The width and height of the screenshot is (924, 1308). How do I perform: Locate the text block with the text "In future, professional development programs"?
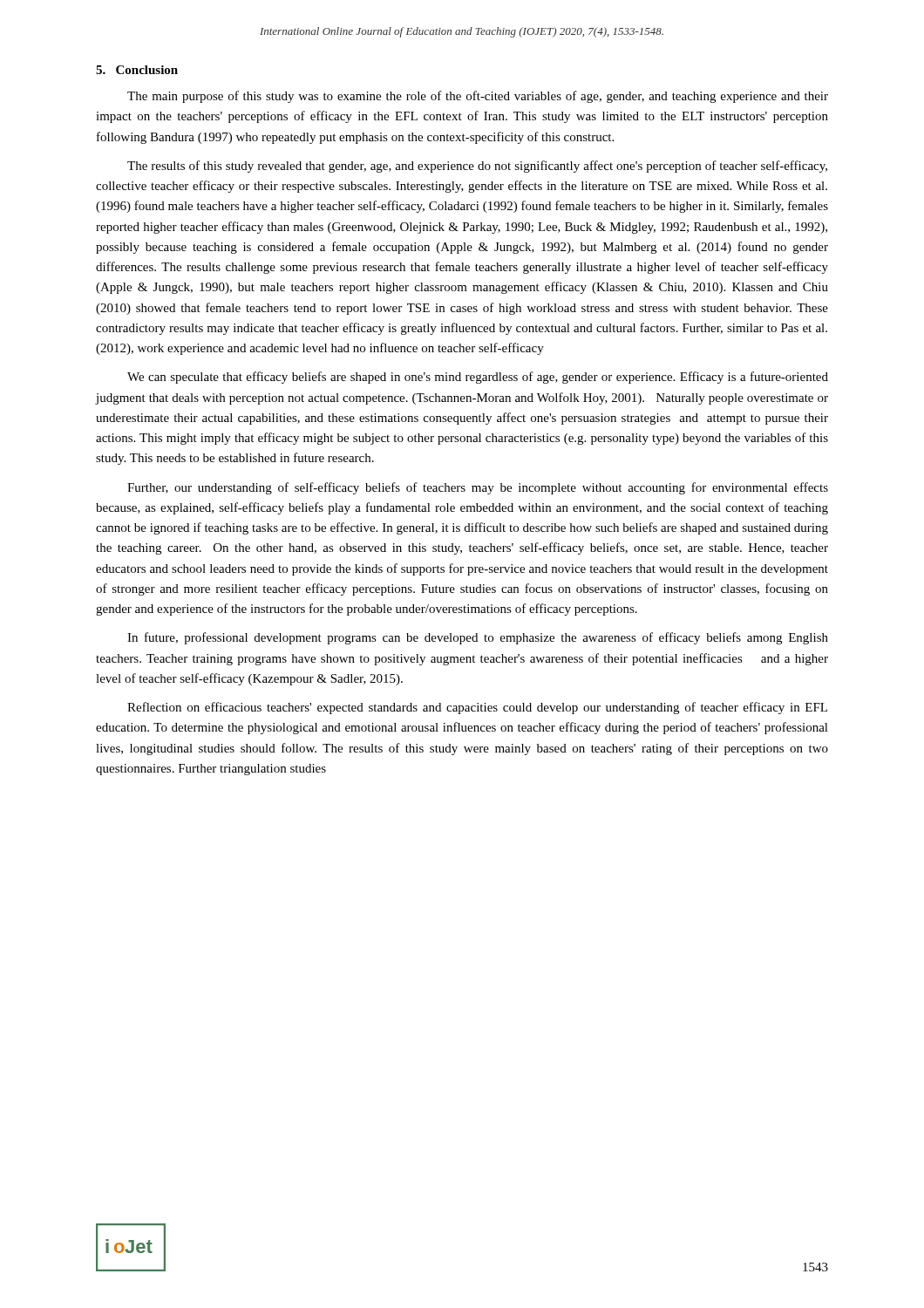[462, 658]
